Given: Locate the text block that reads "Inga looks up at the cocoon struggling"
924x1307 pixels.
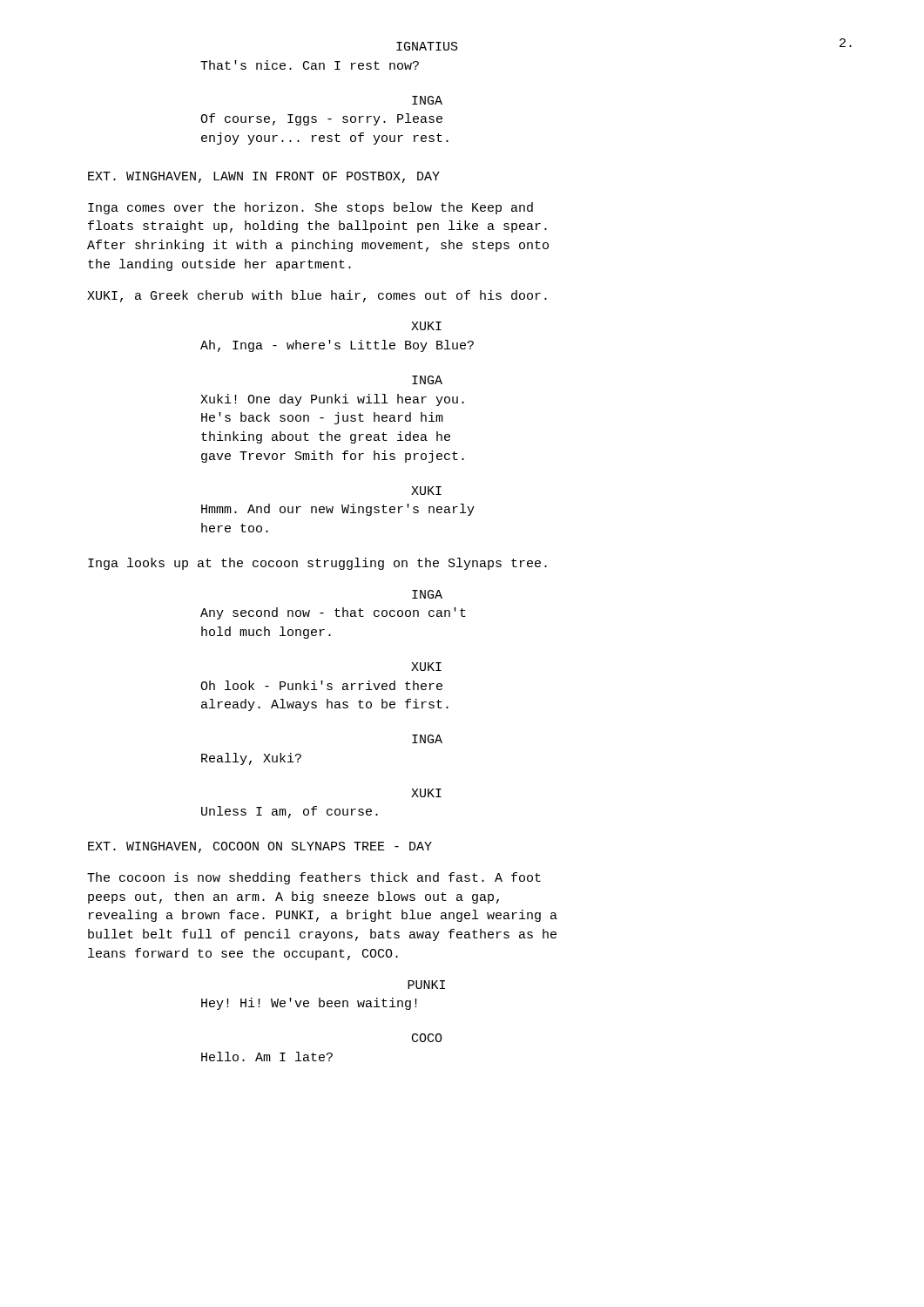Looking at the screenshot, I should point(427,564).
